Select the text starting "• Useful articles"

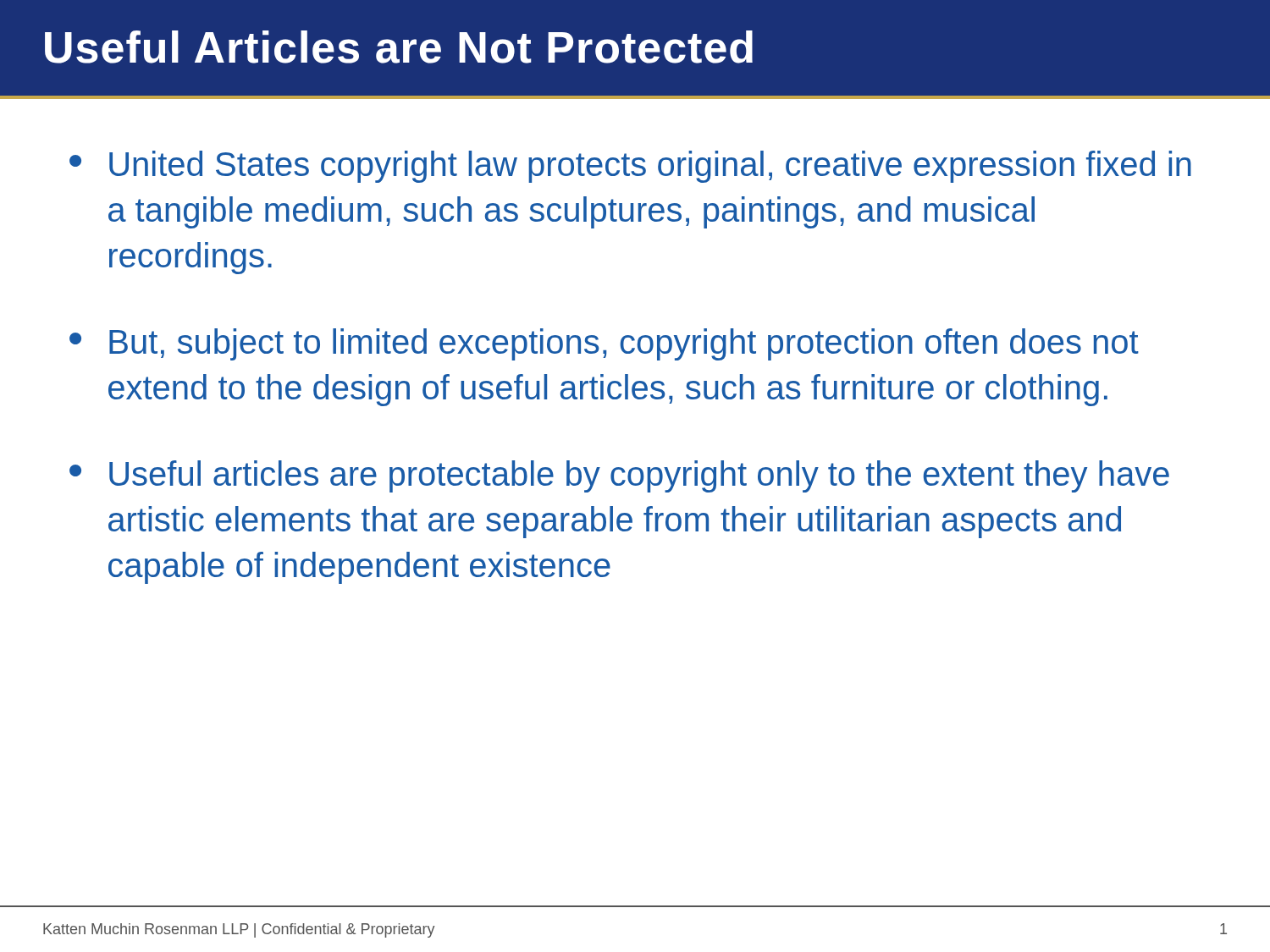(635, 520)
